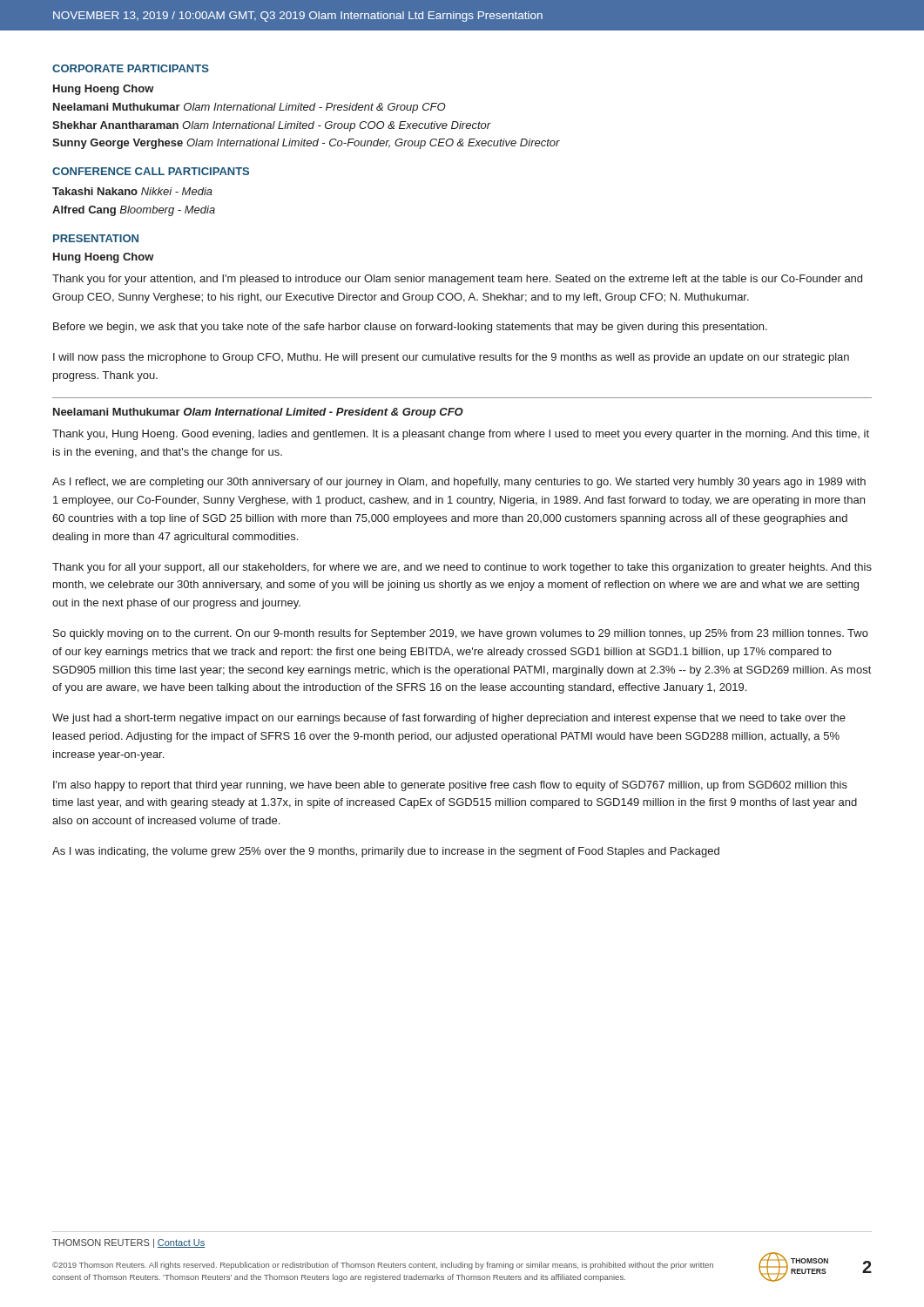Find the text block with the text "As I was indicating, the"
Image resolution: width=924 pixels, height=1307 pixels.
click(386, 851)
